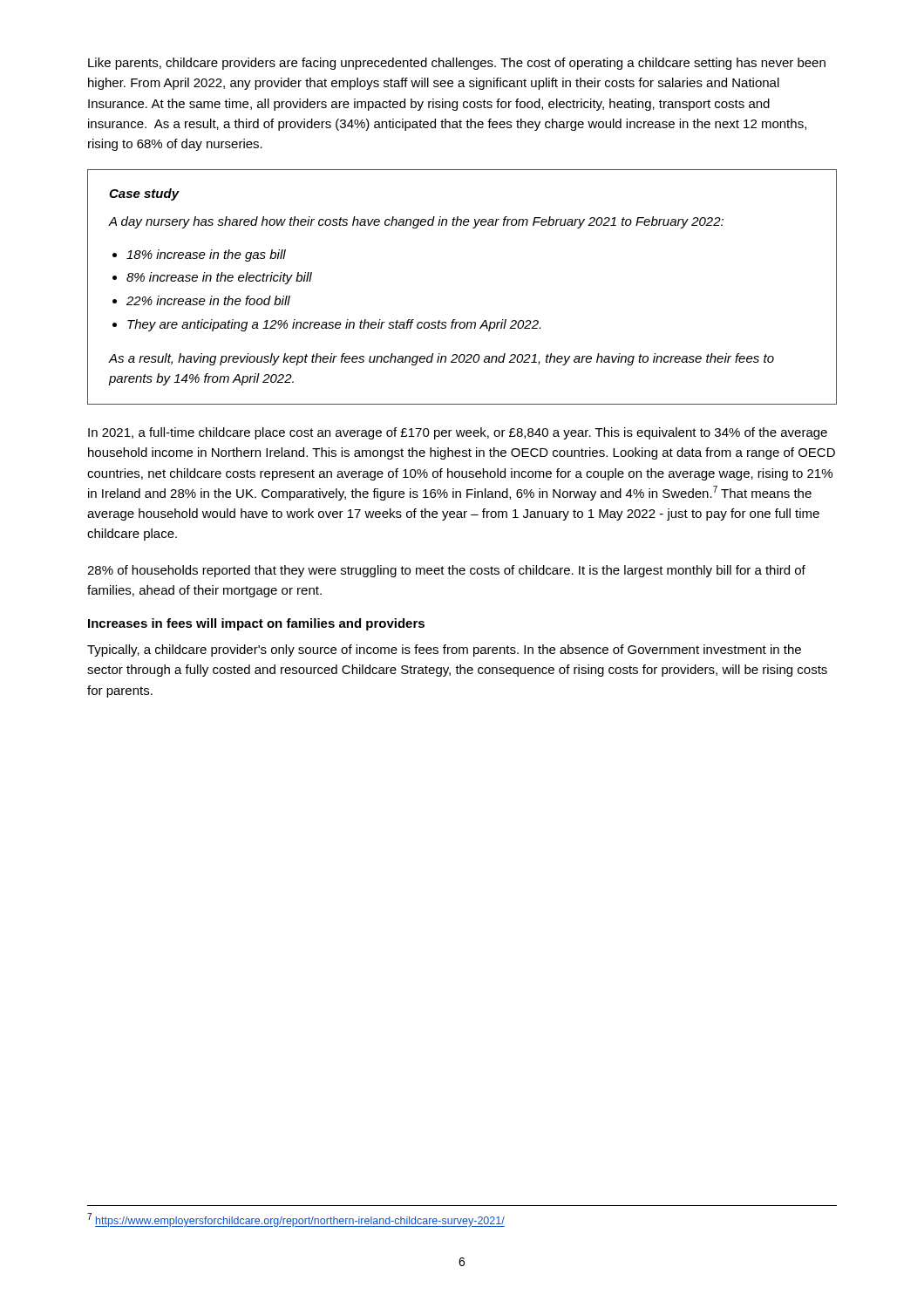This screenshot has width=924, height=1308.
Task: Select the text block that says "28% of households reported that"
Action: click(446, 580)
